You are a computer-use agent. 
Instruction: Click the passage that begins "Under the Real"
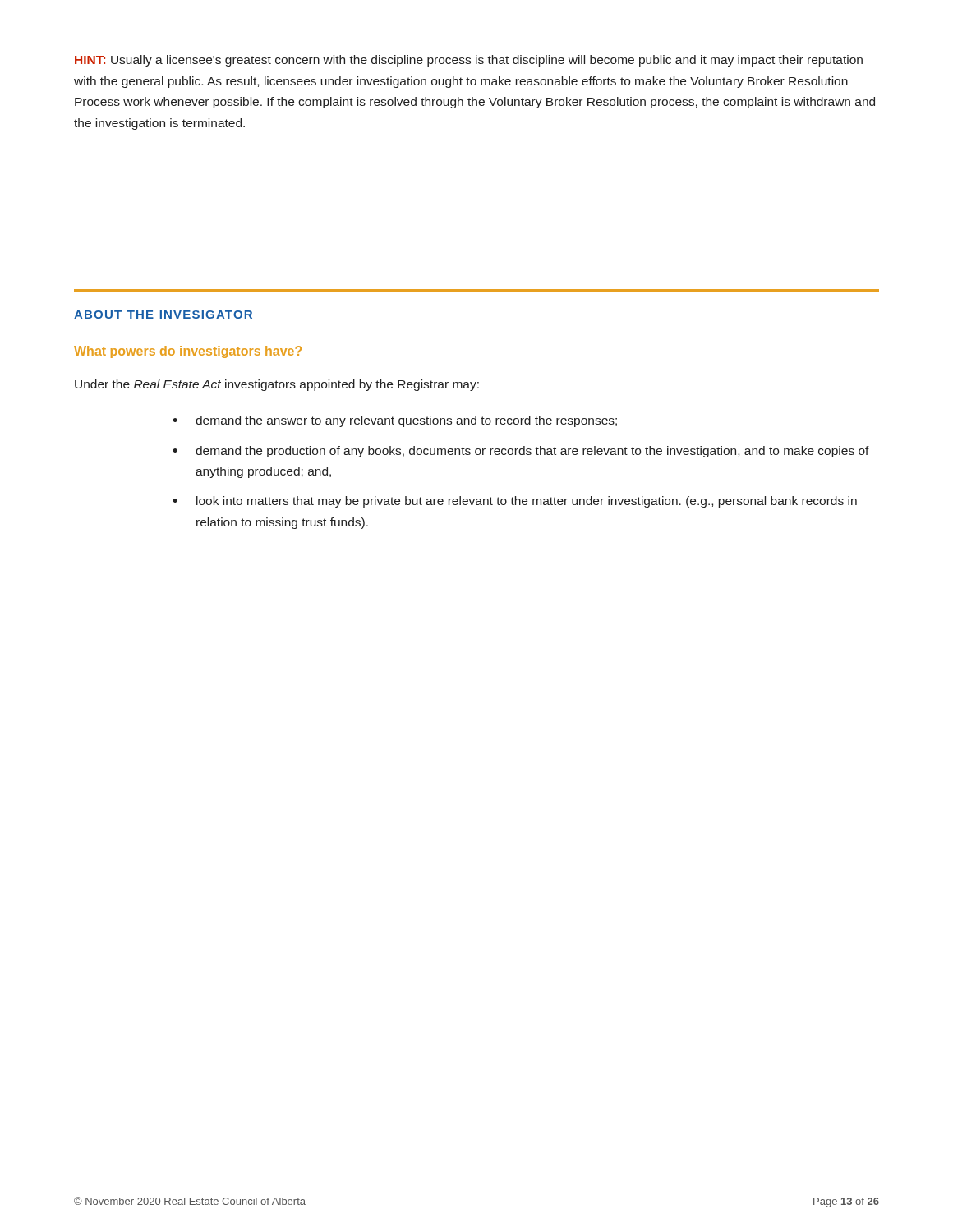pyautogui.click(x=277, y=384)
